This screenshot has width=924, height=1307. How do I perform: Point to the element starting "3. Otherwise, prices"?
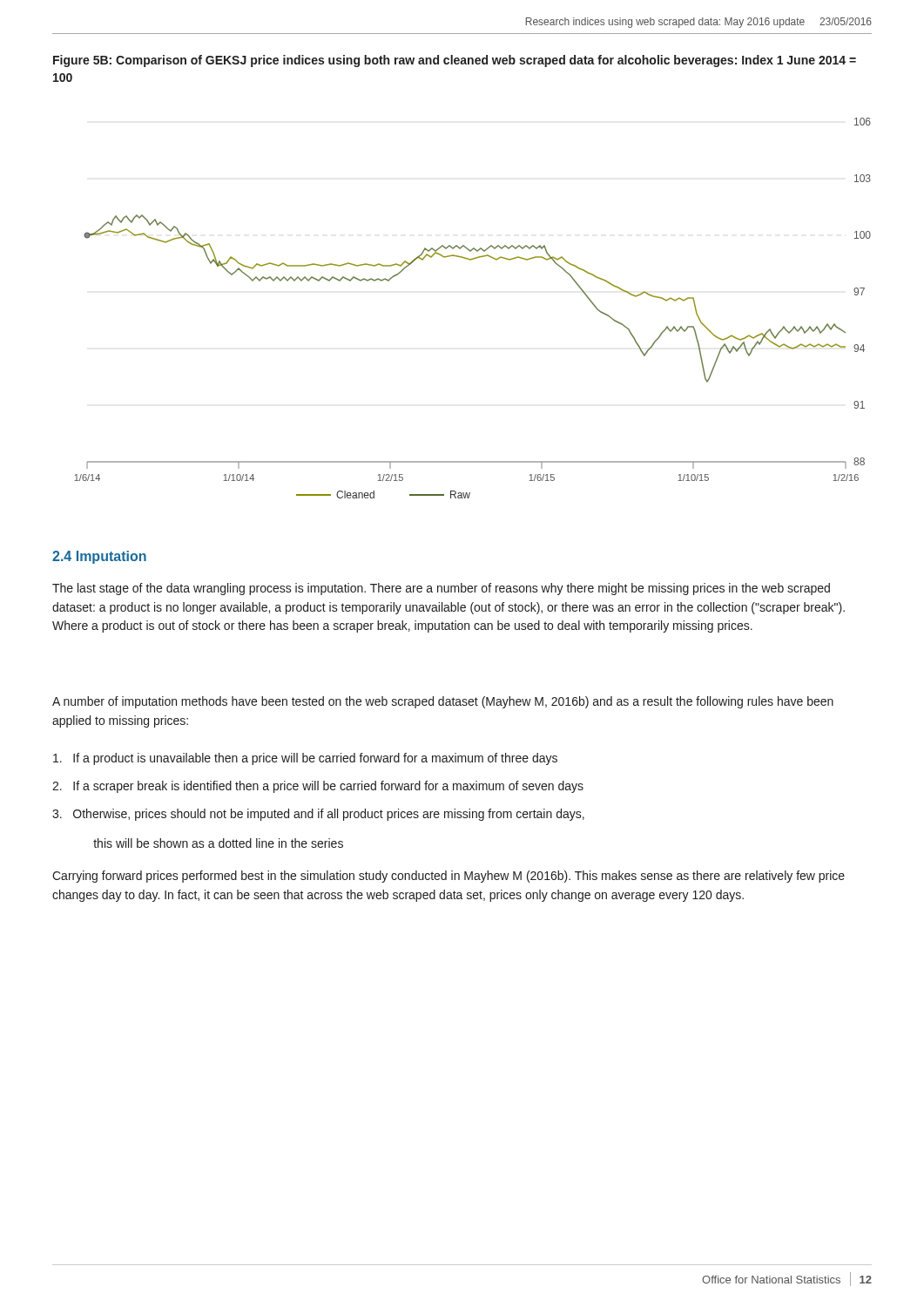319,814
